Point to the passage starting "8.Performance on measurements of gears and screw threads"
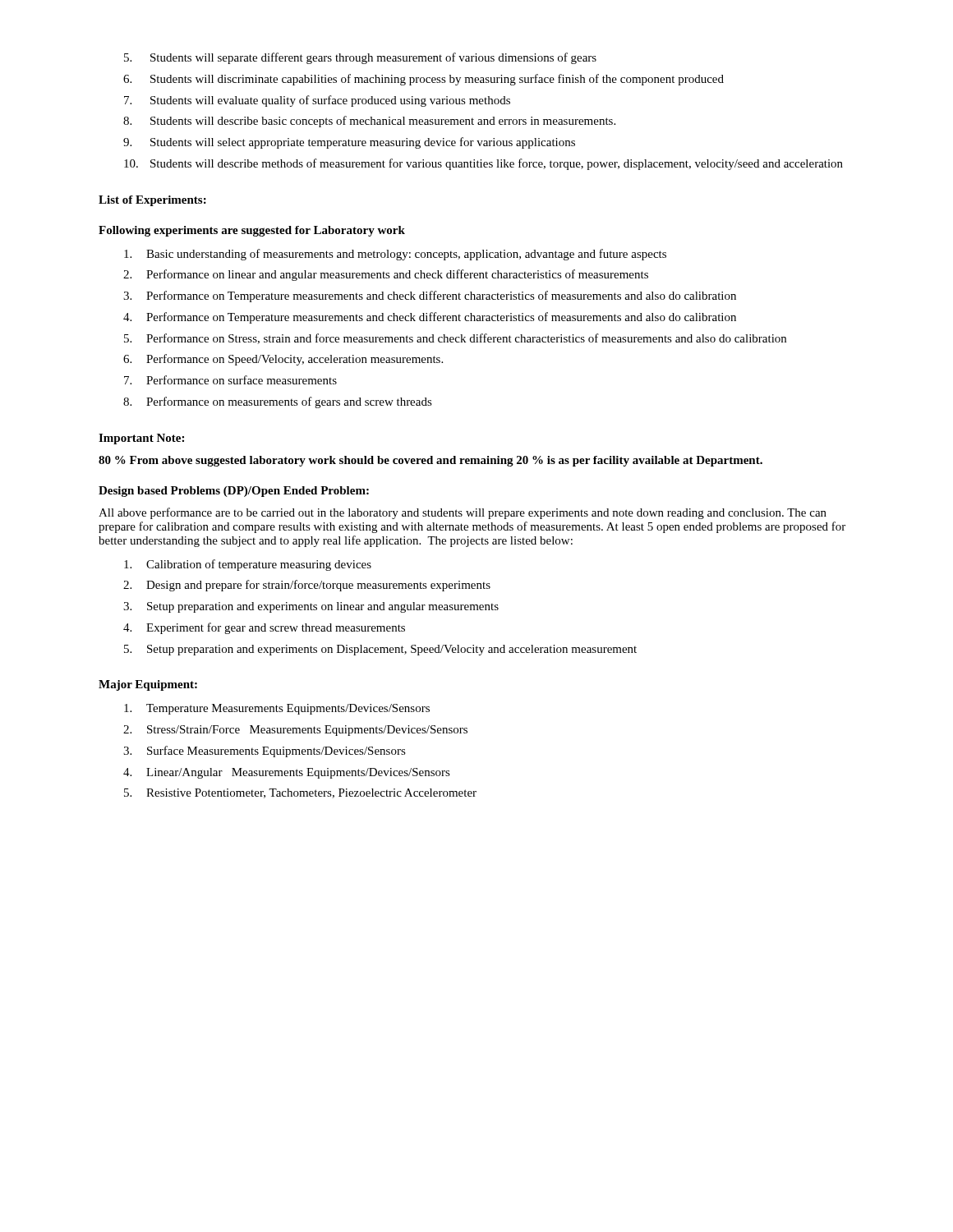953x1232 pixels. click(x=278, y=402)
